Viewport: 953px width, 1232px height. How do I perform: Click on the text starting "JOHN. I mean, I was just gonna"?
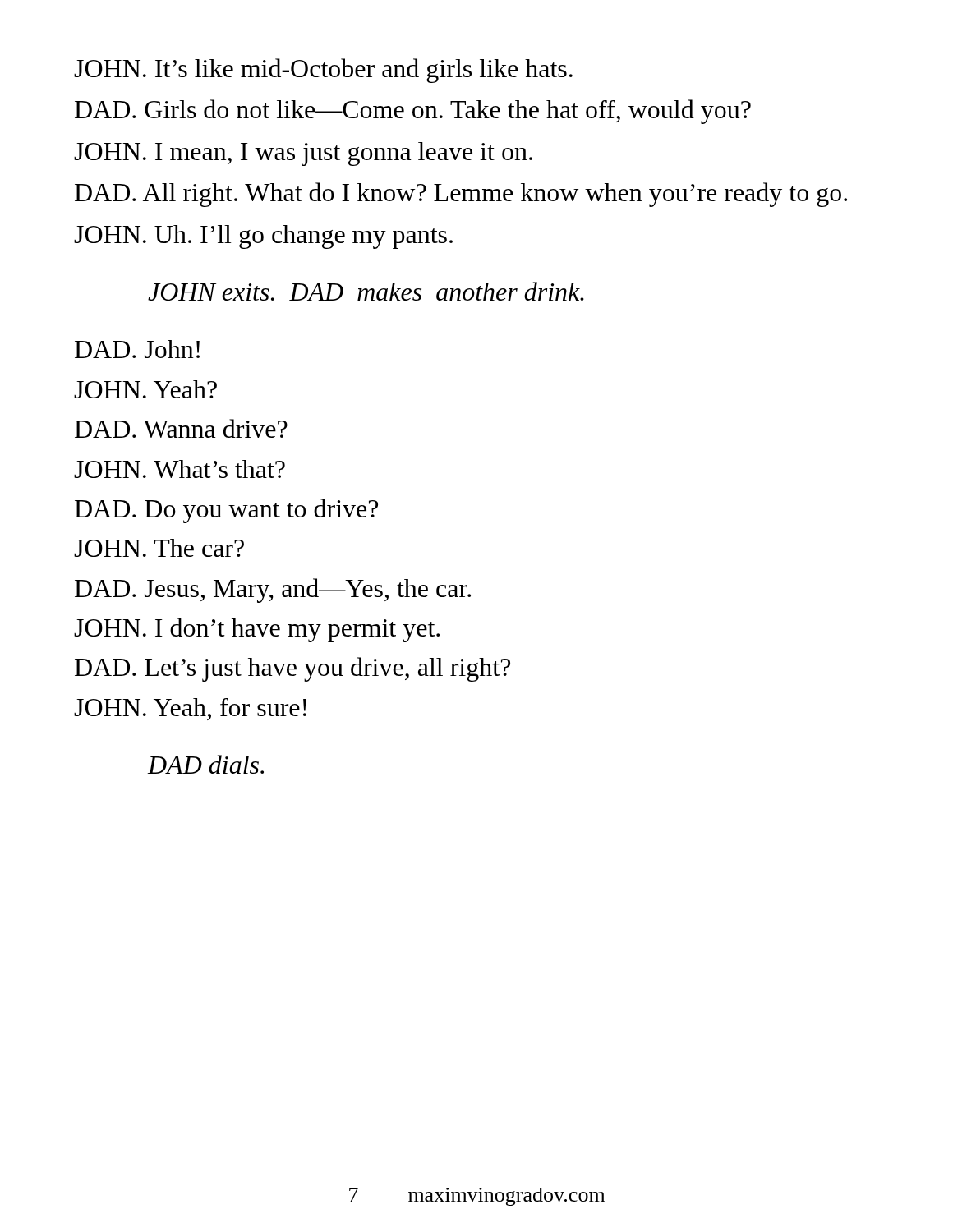(x=304, y=151)
